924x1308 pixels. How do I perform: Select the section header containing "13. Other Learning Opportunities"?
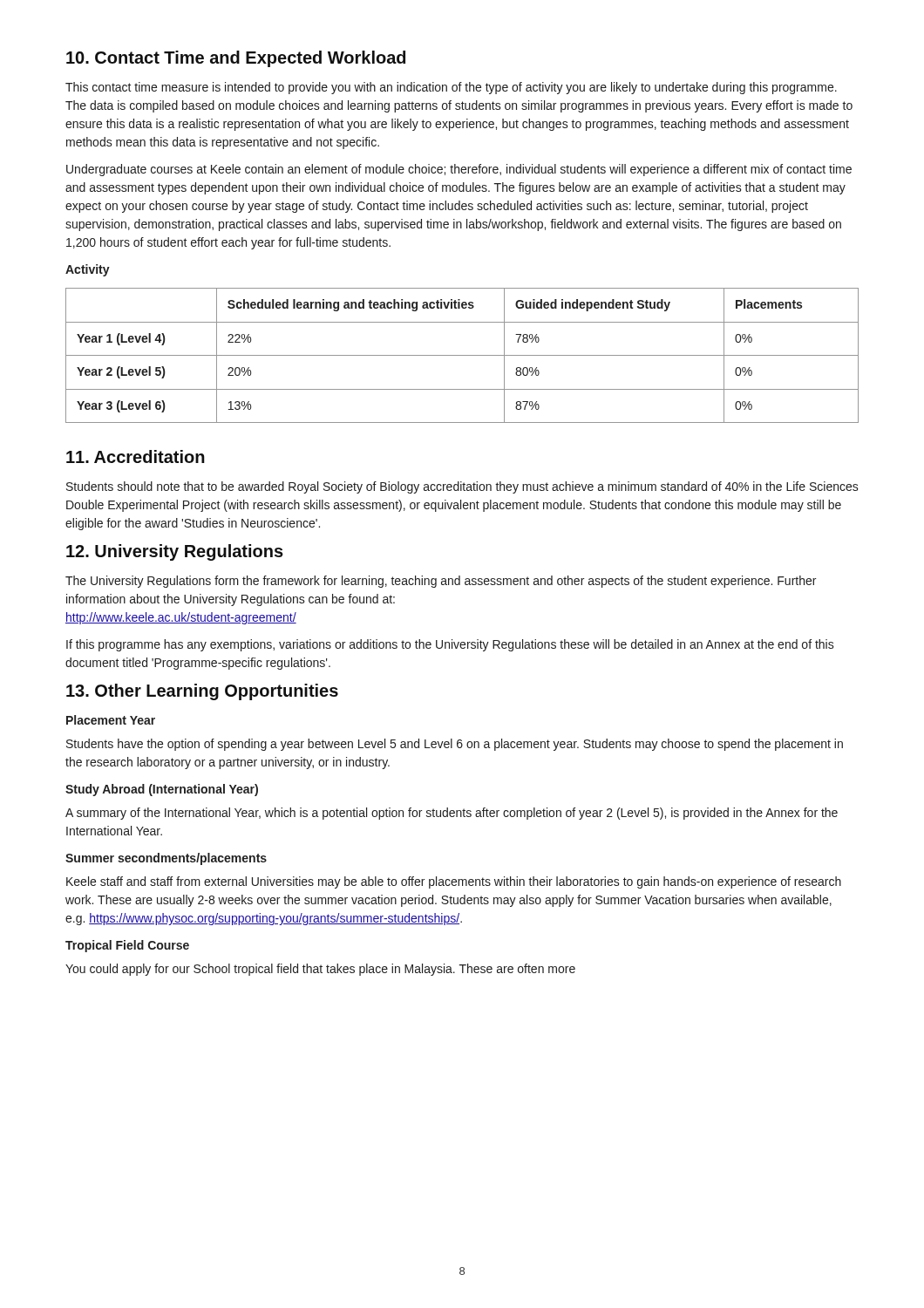point(202,692)
